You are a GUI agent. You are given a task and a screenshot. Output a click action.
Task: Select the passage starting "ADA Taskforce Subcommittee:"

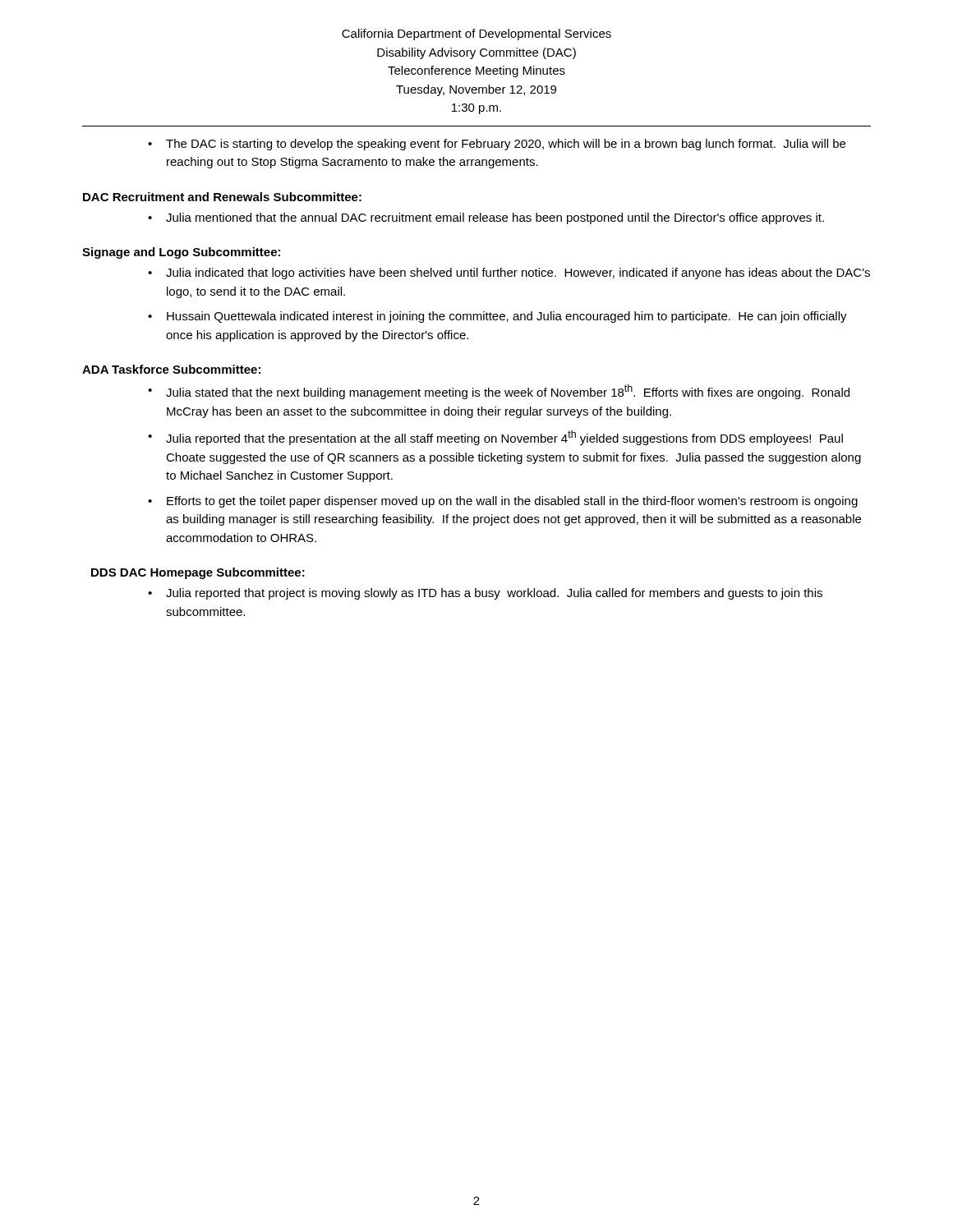coord(172,369)
